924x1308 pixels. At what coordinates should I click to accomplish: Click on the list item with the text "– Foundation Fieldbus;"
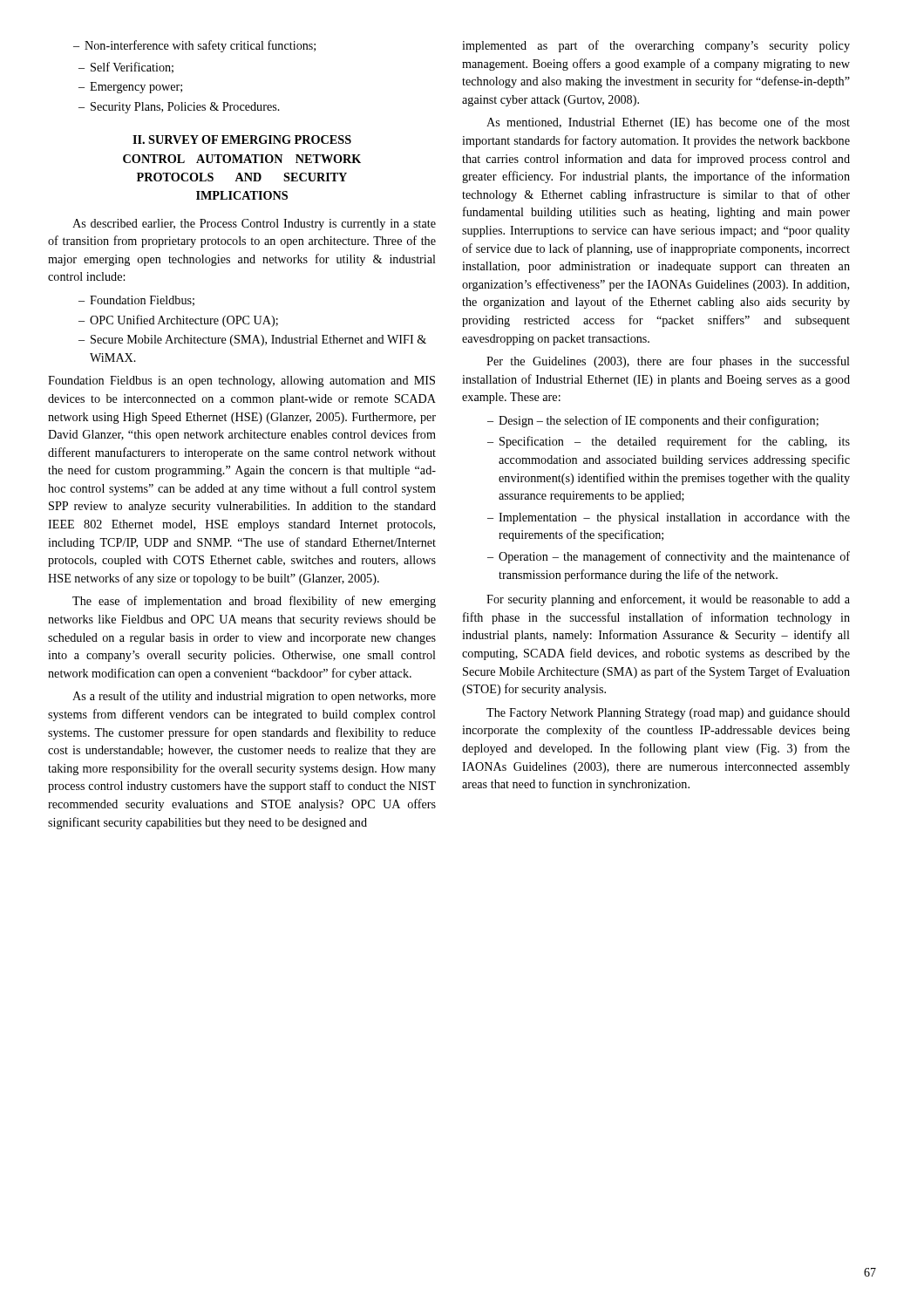129,300
